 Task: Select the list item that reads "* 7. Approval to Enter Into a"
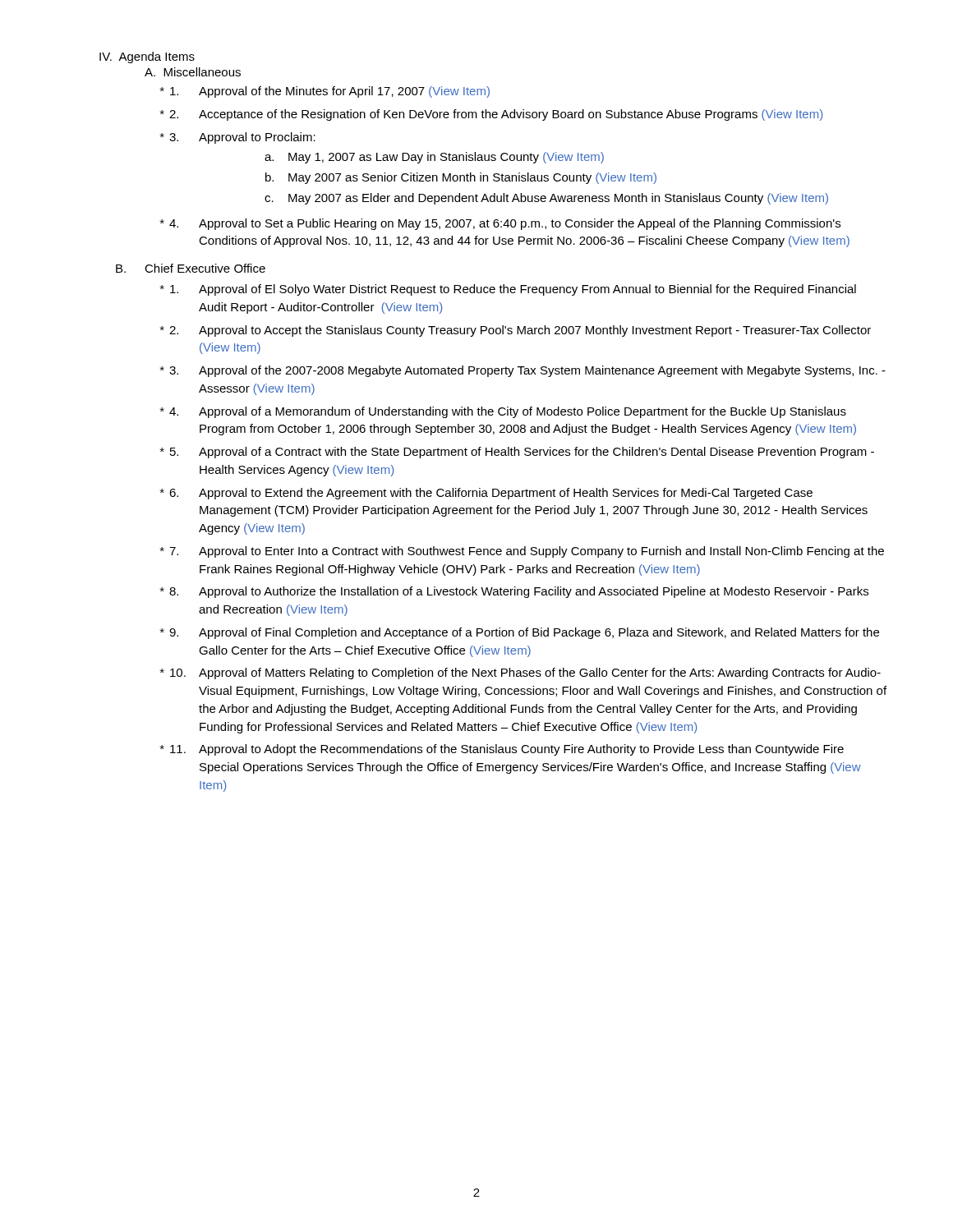click(516, 560)
